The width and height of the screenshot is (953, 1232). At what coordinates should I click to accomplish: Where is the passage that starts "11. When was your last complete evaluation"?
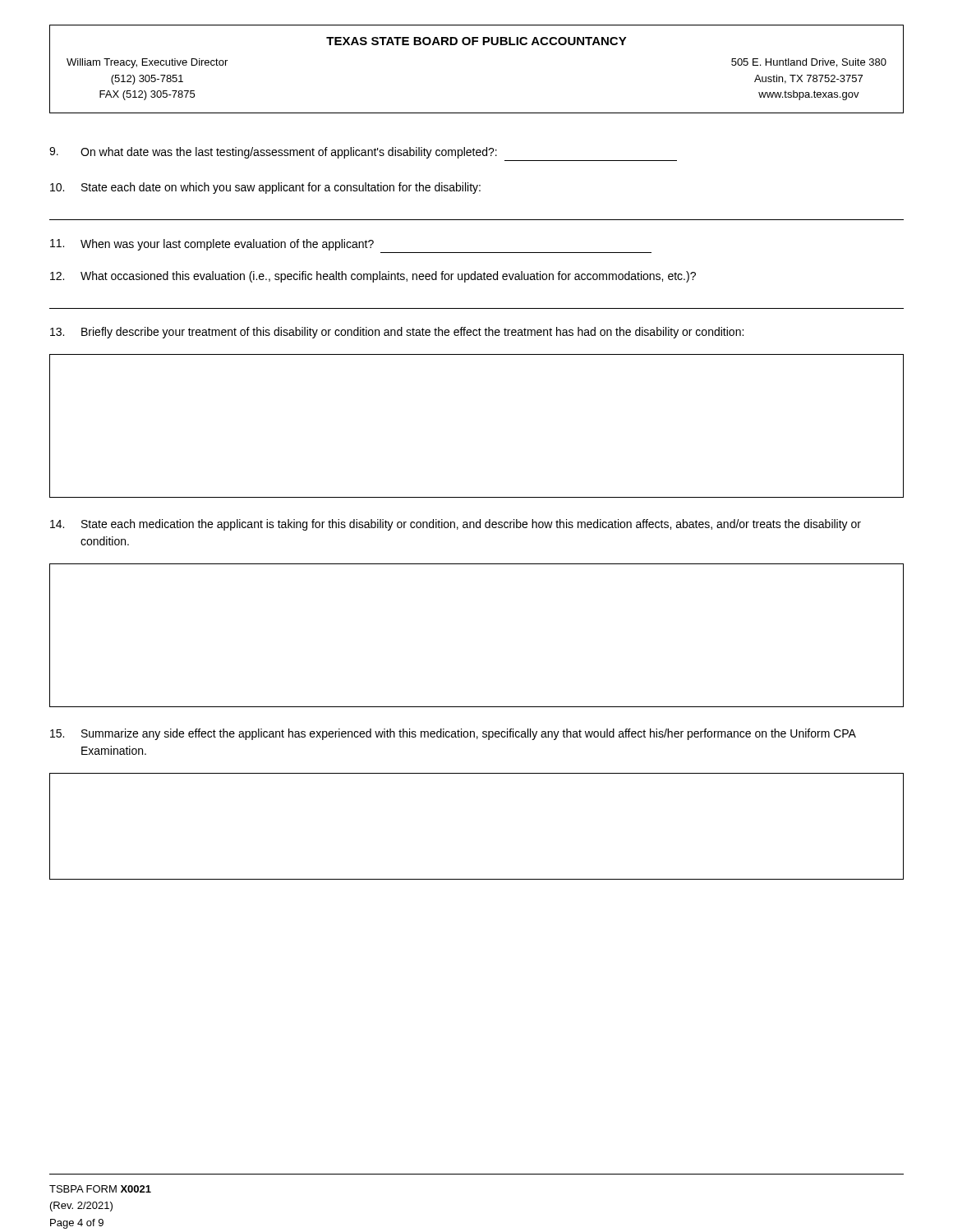coord(476,244)
